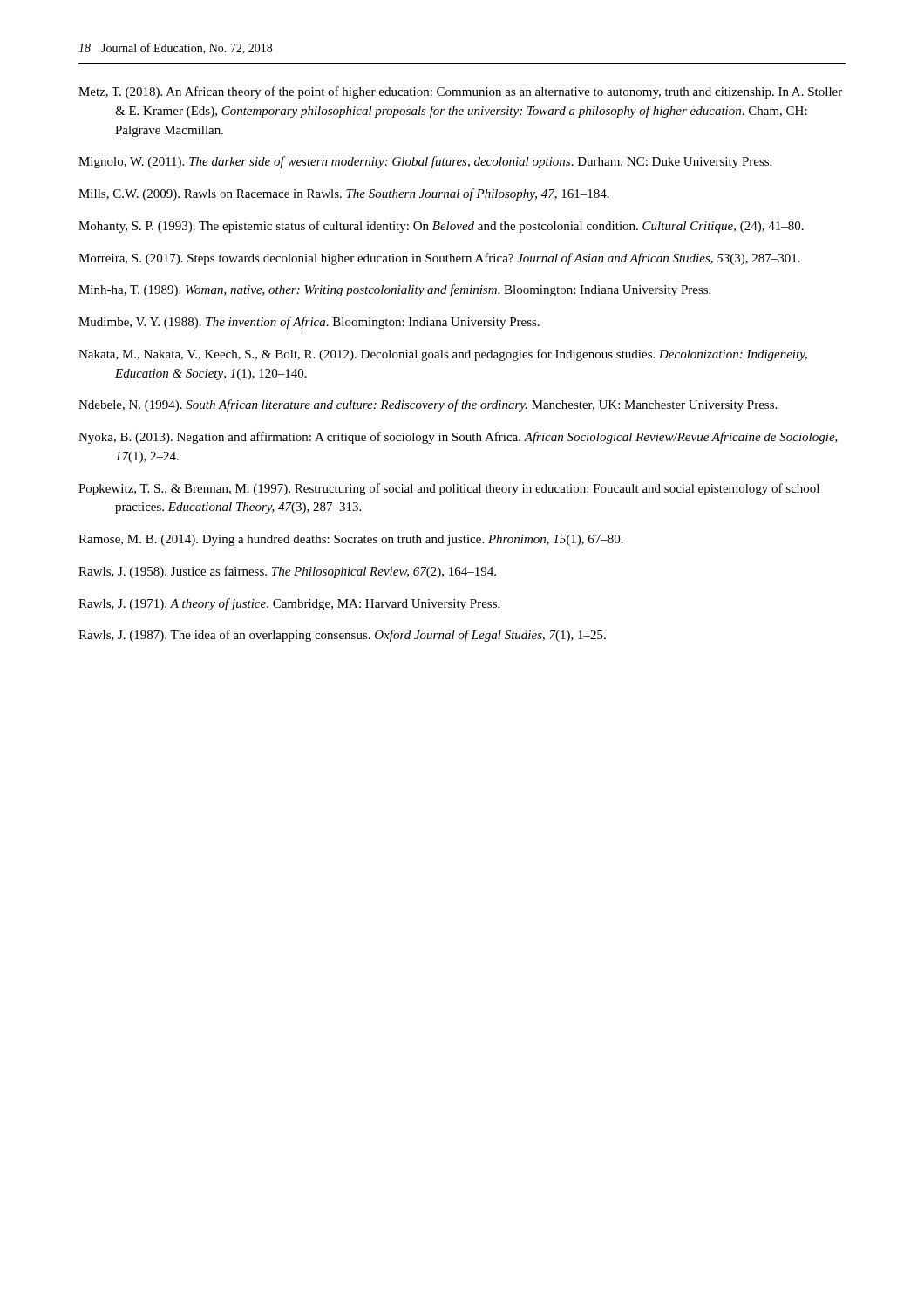
Task: Find the element starting "Mudimbe, V. Y. (1988). The"
Action: 309,322
